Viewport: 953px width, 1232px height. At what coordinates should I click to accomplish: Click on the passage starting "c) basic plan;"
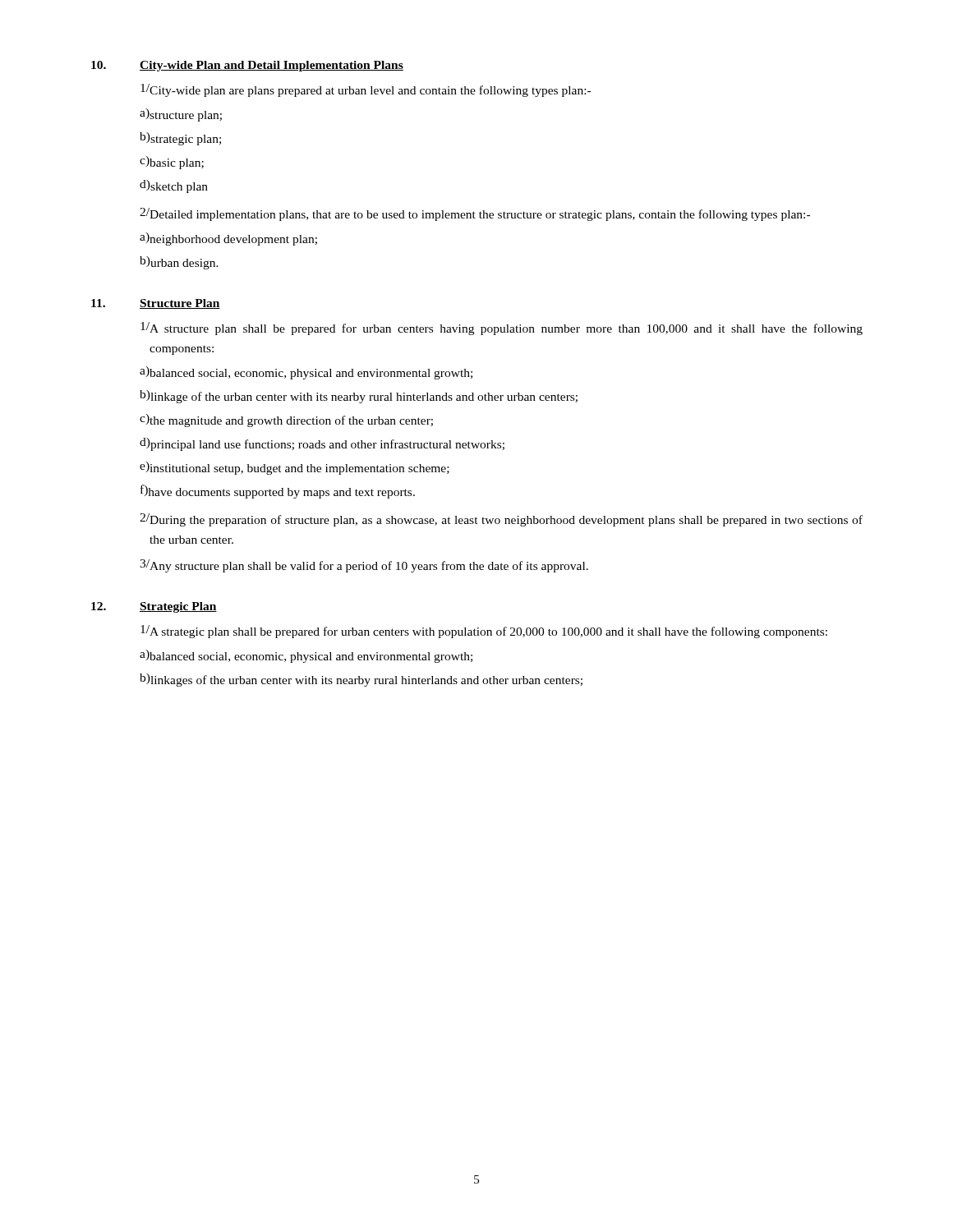click(x=172, y=163)
